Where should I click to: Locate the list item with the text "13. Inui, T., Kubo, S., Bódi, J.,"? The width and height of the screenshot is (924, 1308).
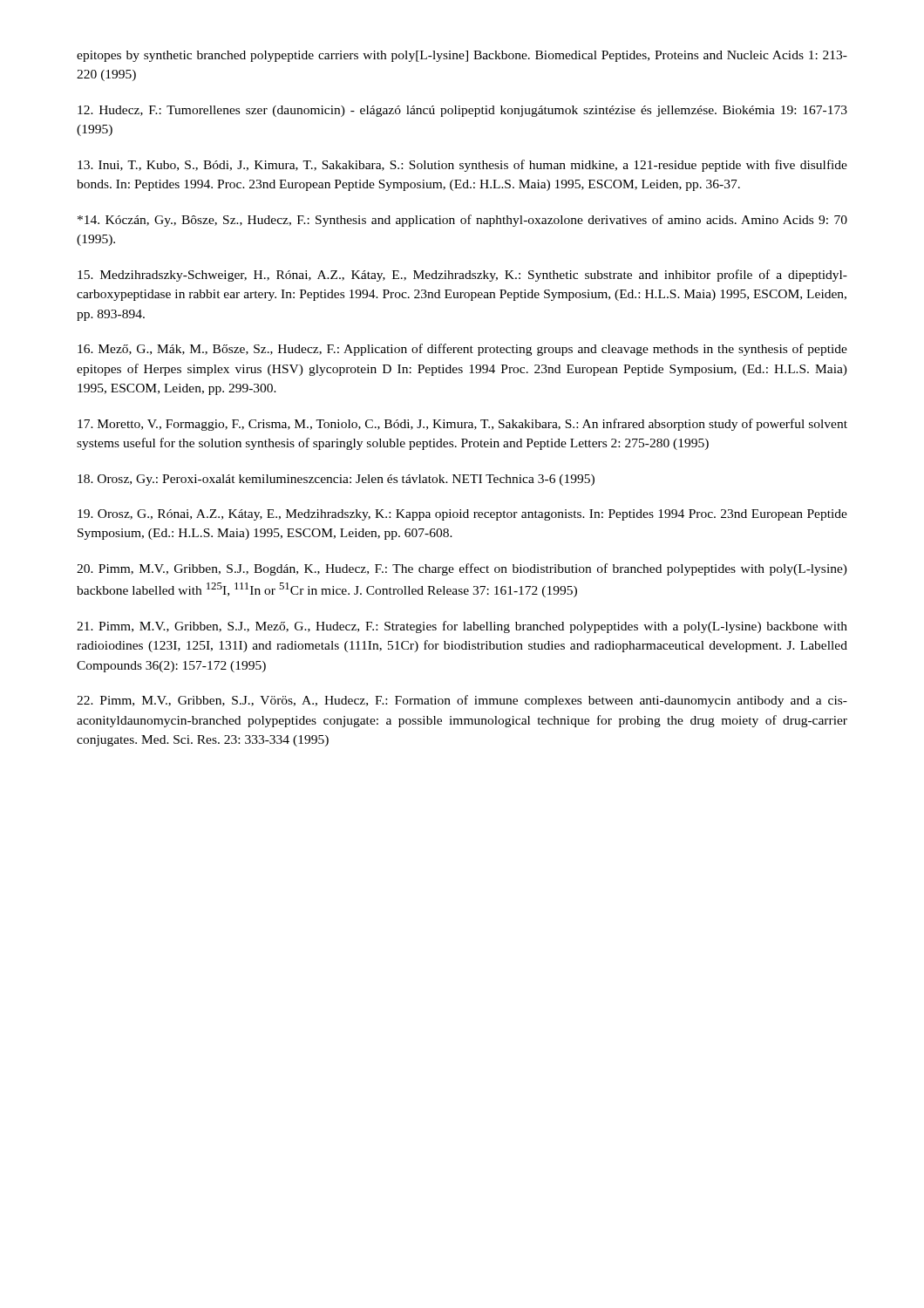[462, 174]
